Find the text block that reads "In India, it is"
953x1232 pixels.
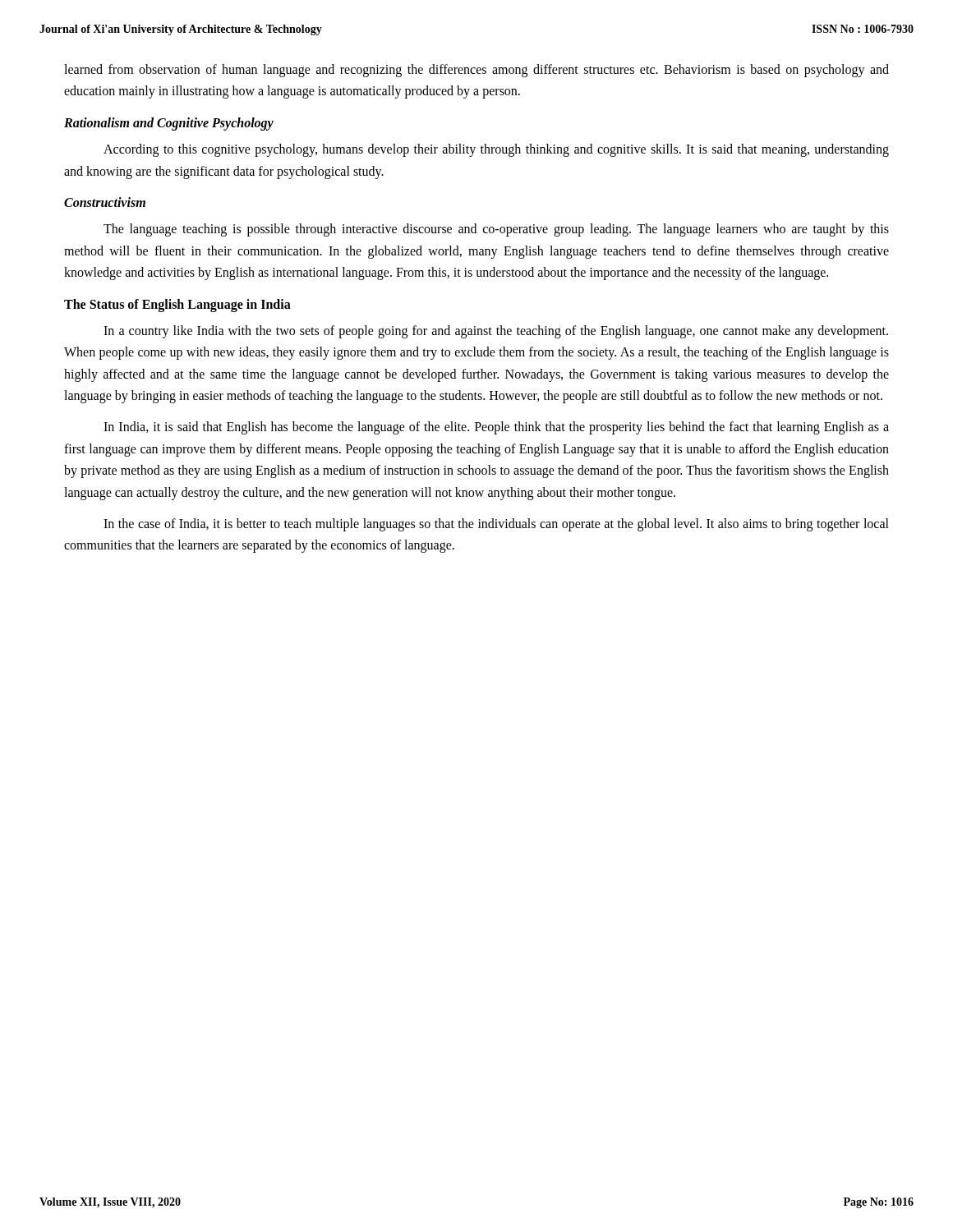point(476,460)
